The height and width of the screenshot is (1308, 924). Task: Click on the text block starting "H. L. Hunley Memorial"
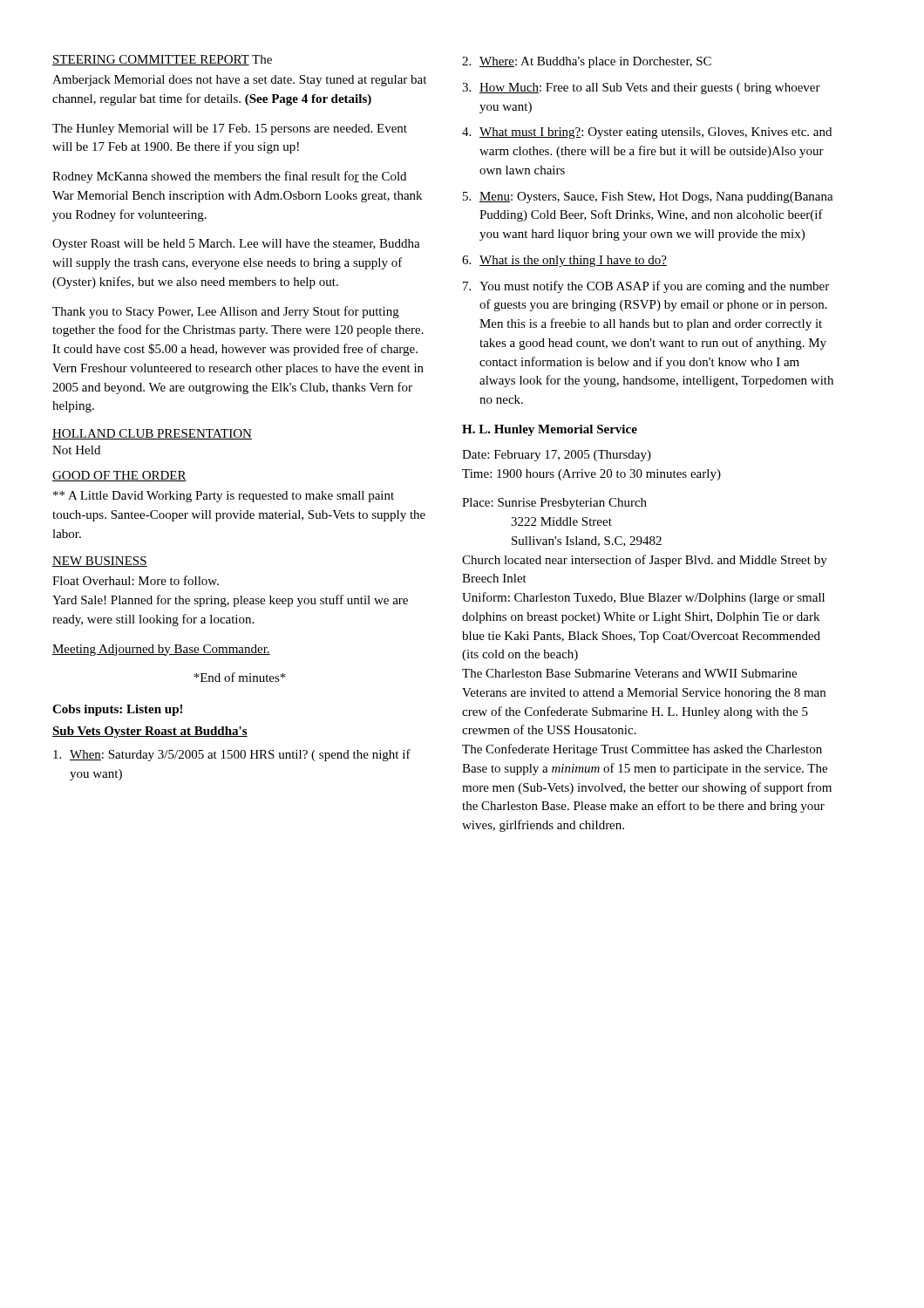pos(550,429)
